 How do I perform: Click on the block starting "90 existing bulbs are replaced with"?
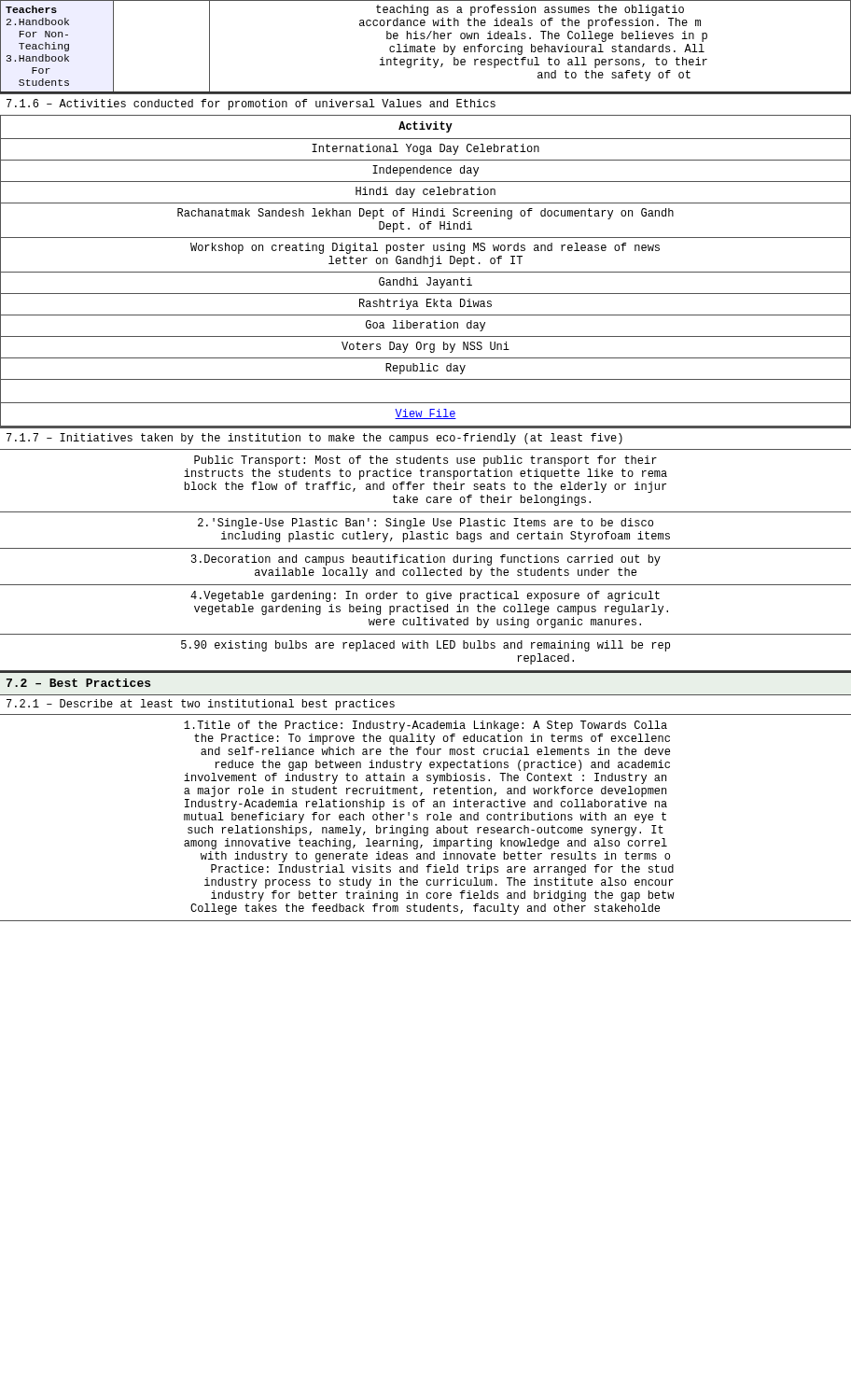[x=426, y=652]
